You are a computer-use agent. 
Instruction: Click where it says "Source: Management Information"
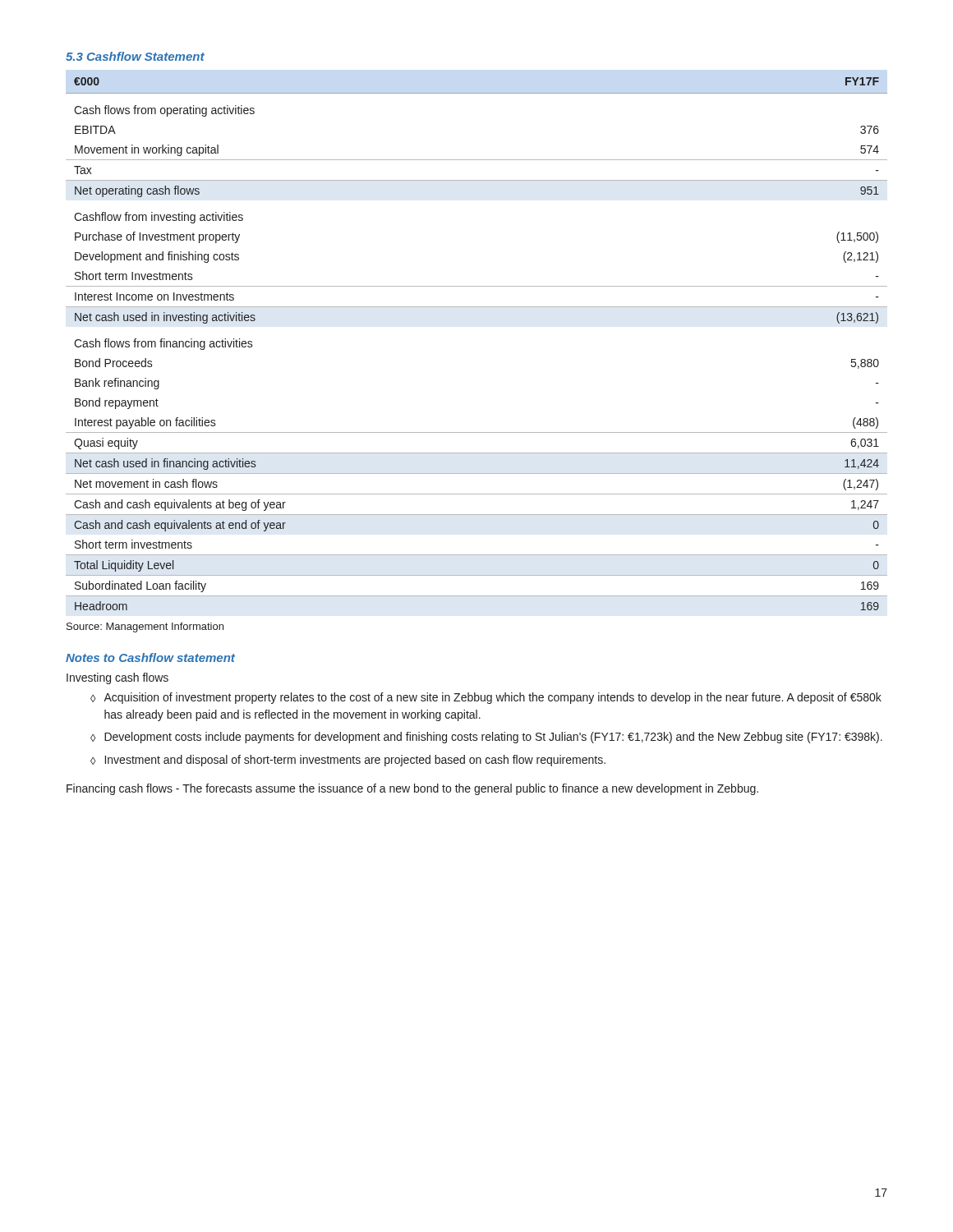tap(145, 626)
